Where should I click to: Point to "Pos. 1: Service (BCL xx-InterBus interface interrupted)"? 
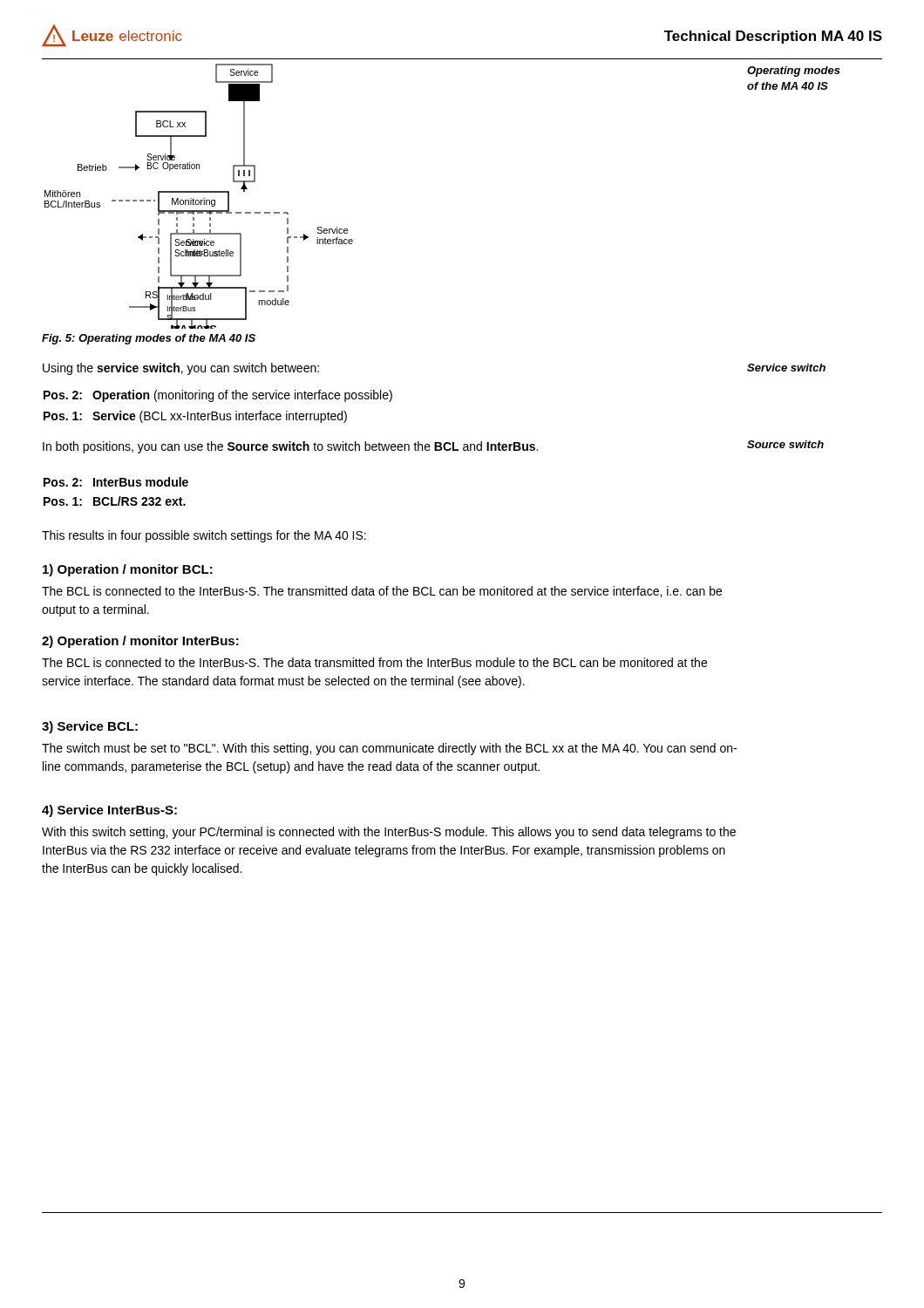tap(195, 416)
